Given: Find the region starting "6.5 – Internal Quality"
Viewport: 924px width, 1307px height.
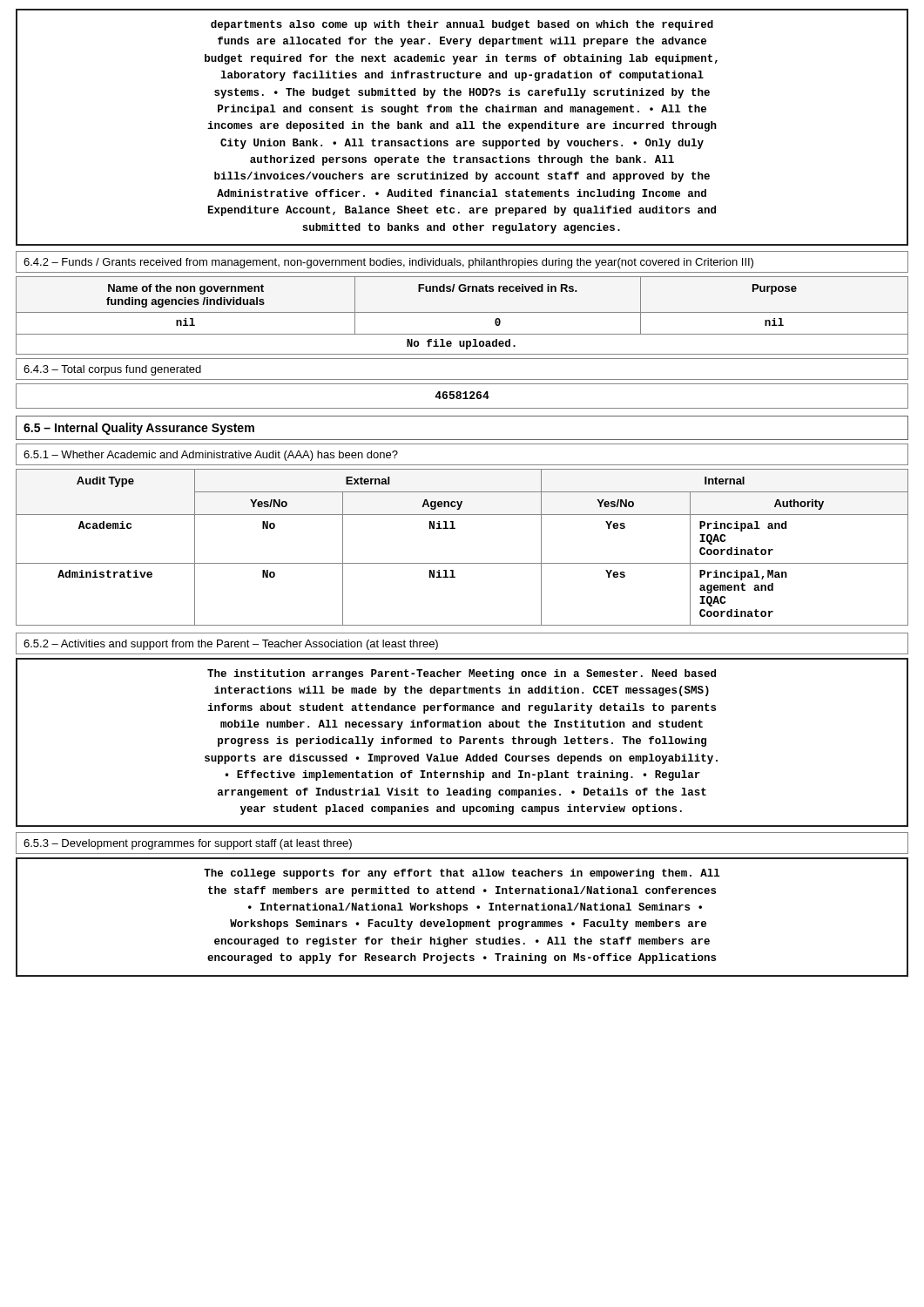Looking at the screenshot, I should (x=139, y=428).
